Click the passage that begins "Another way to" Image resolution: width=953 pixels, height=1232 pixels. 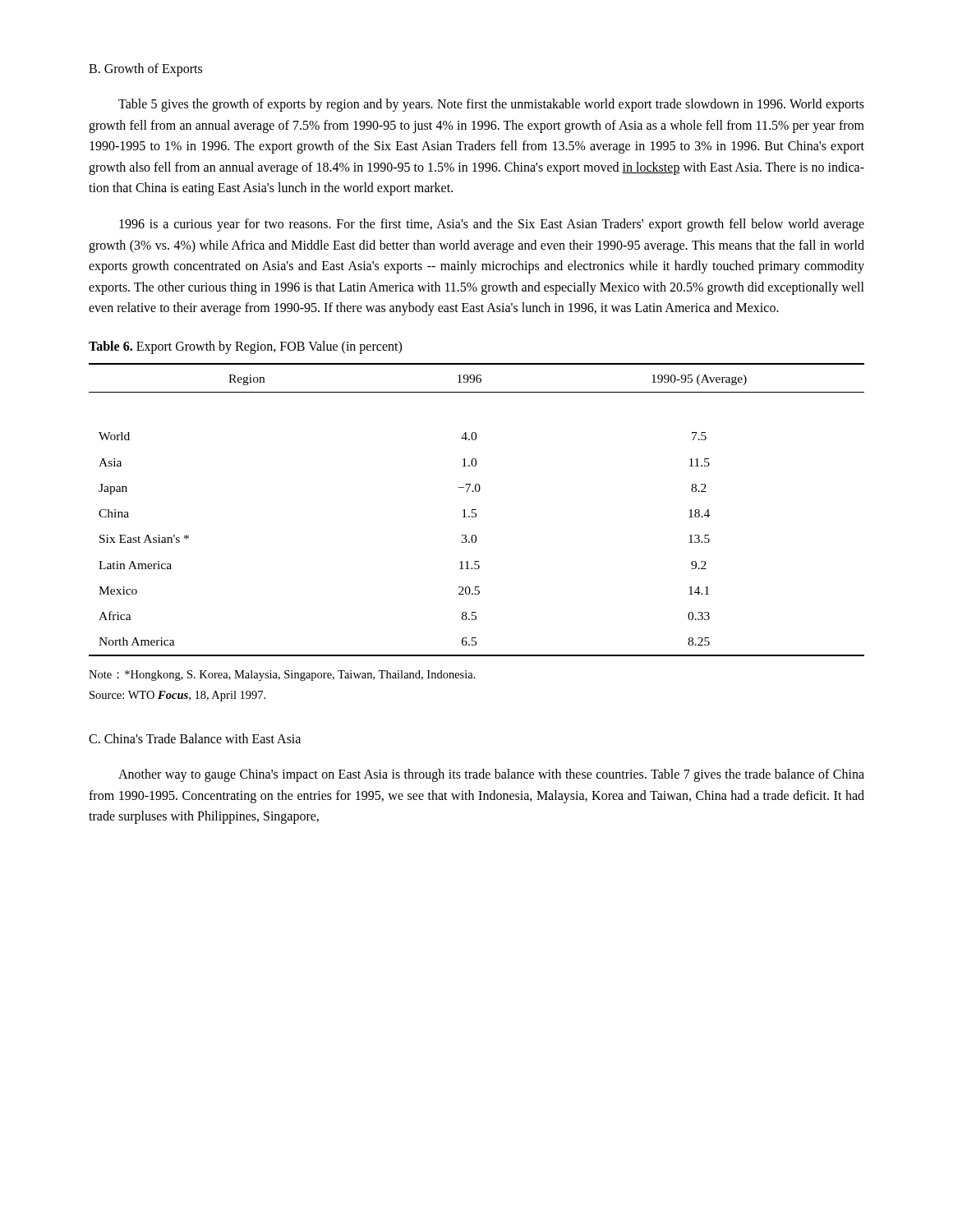click(x=476, y=795)
